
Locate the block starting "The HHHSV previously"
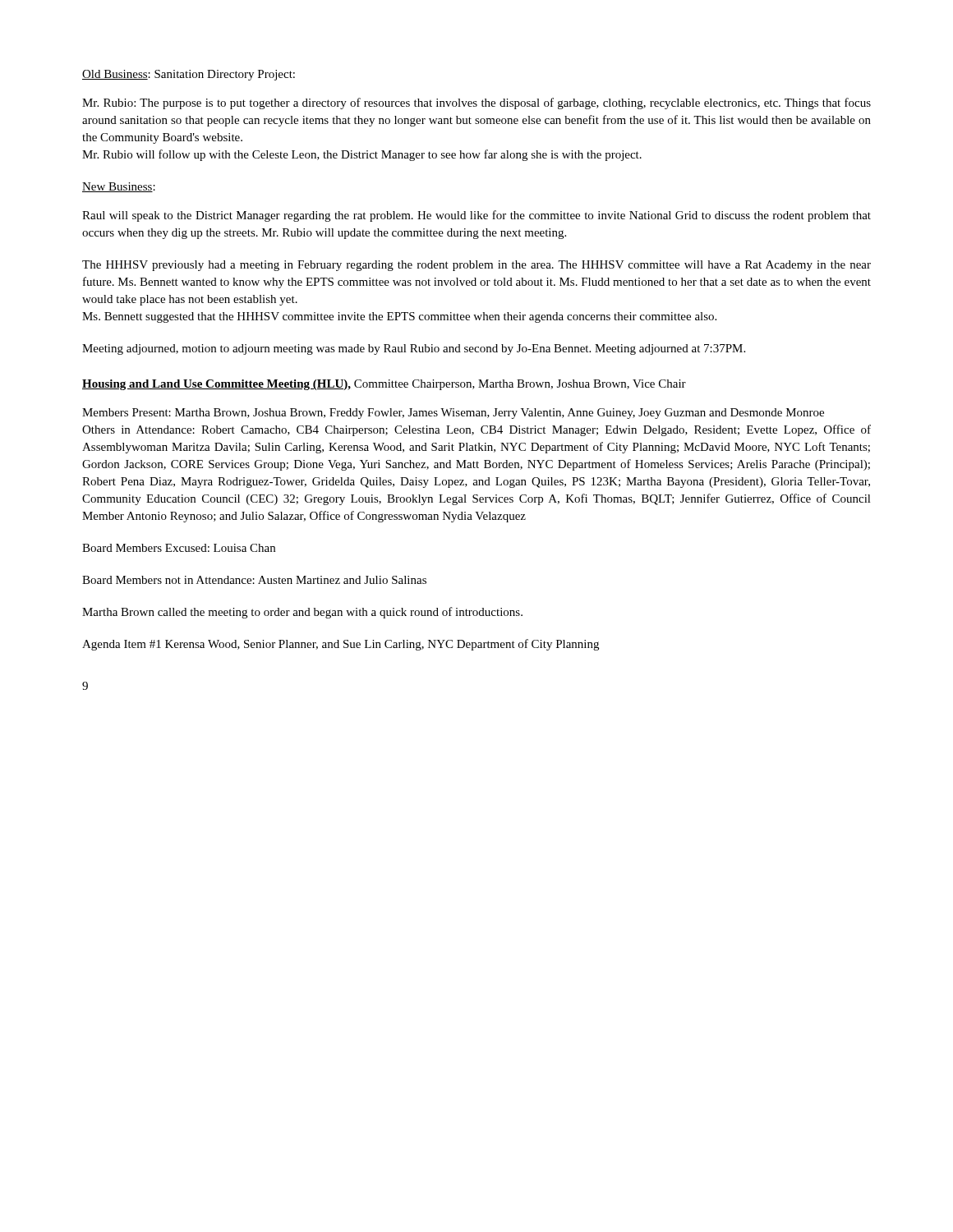[x=476, y=291]
